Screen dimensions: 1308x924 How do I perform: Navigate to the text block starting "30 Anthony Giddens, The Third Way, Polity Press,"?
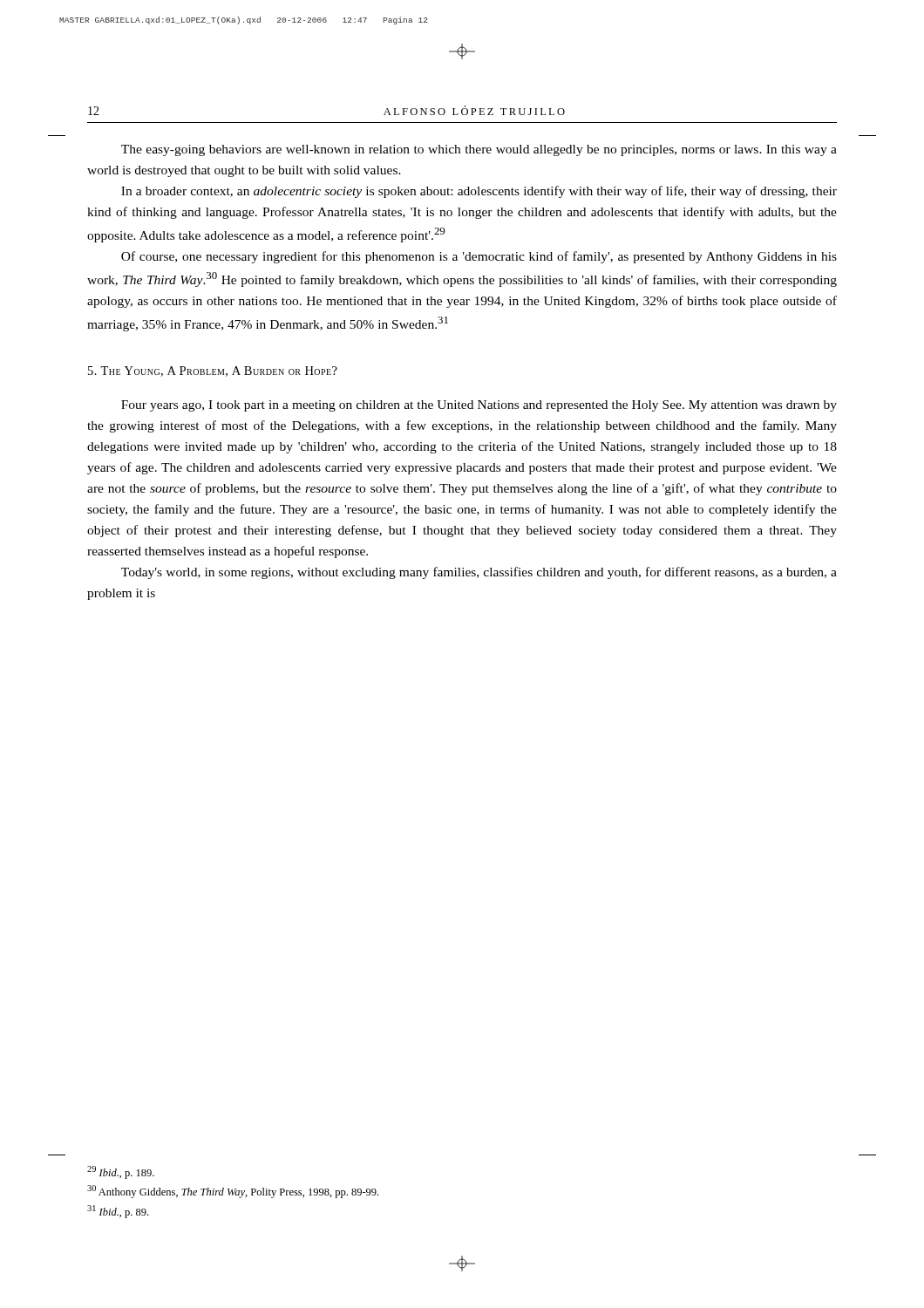coord(233,1191)
